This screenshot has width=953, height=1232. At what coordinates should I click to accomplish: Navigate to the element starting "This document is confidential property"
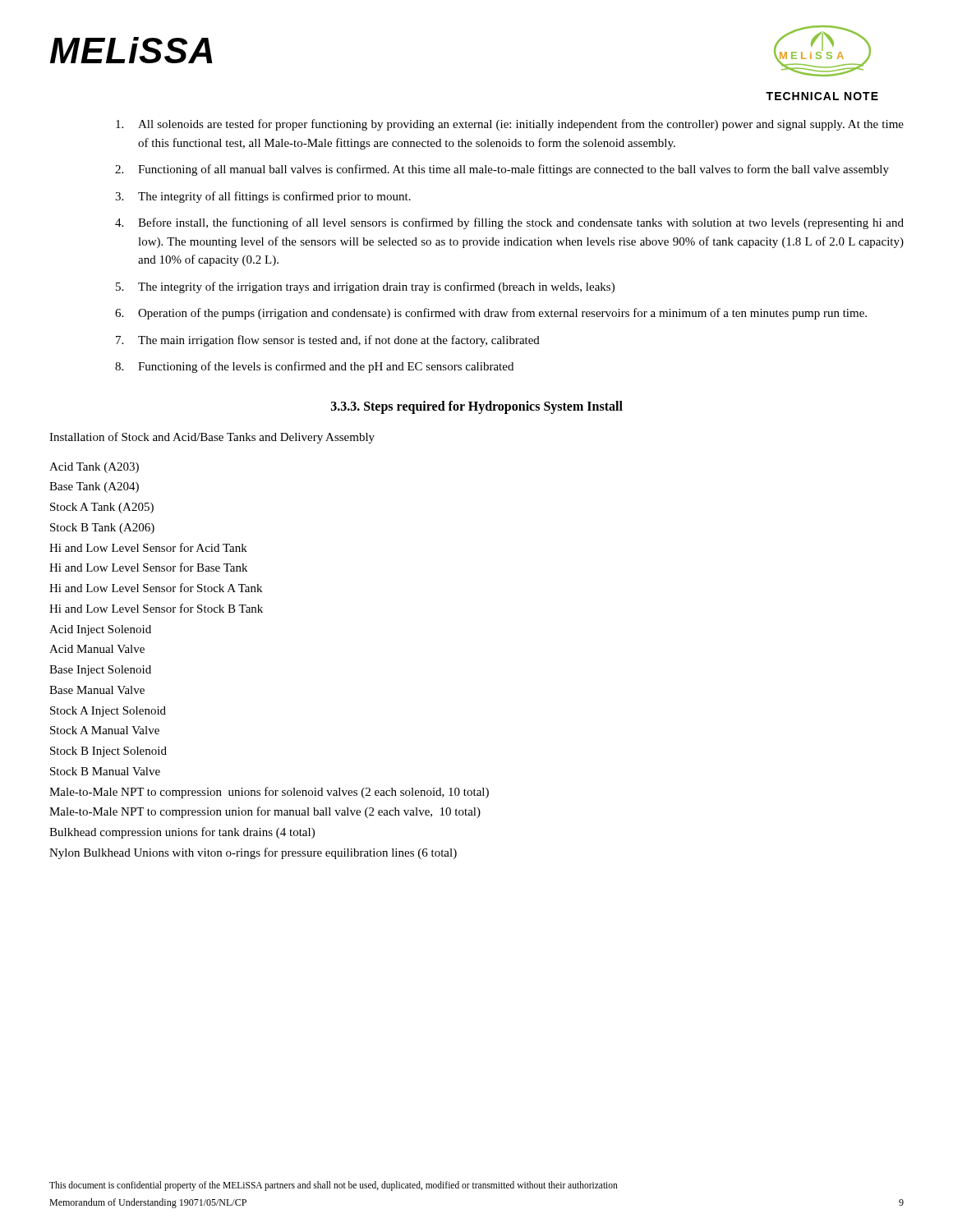tap(333, 1185)
